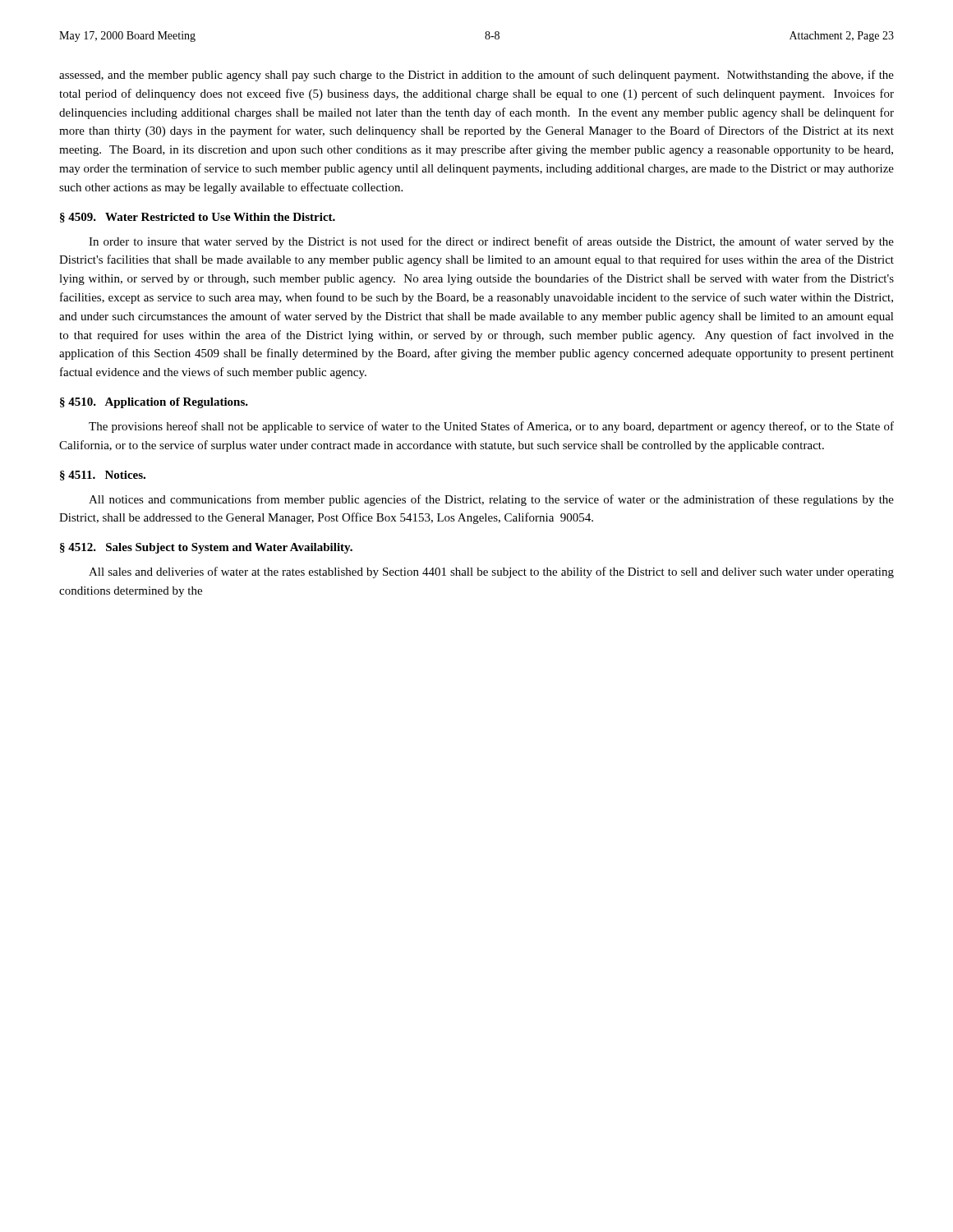Locate the text block starting "In order to insure that water"
Screen dimensions: 1232x953
pos(476,307)
